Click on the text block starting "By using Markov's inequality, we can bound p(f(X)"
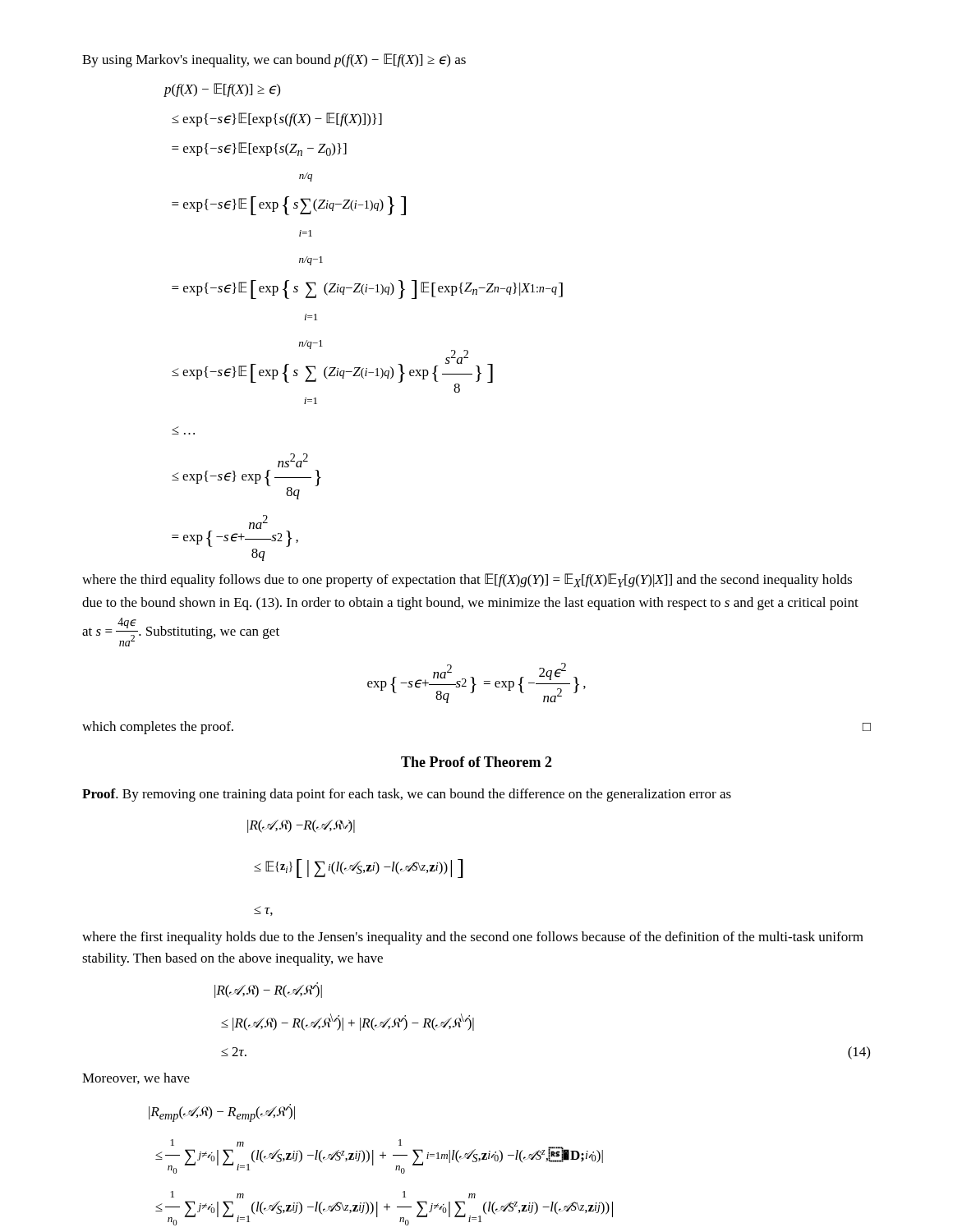The width and height of the screenshot is (953, 1232). tap(274, 60)
